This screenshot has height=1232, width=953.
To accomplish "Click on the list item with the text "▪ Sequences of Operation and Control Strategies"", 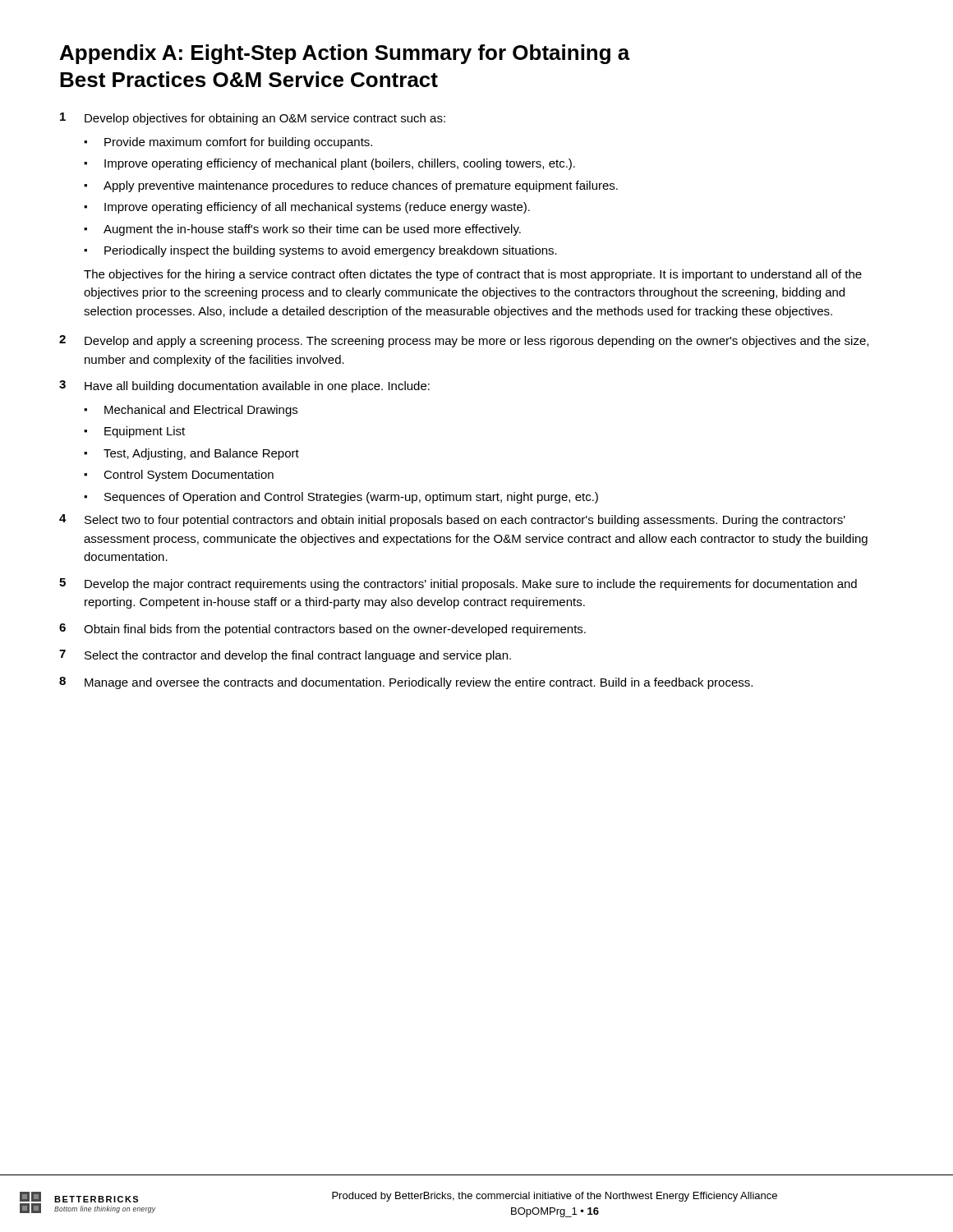I will [341, 497].
